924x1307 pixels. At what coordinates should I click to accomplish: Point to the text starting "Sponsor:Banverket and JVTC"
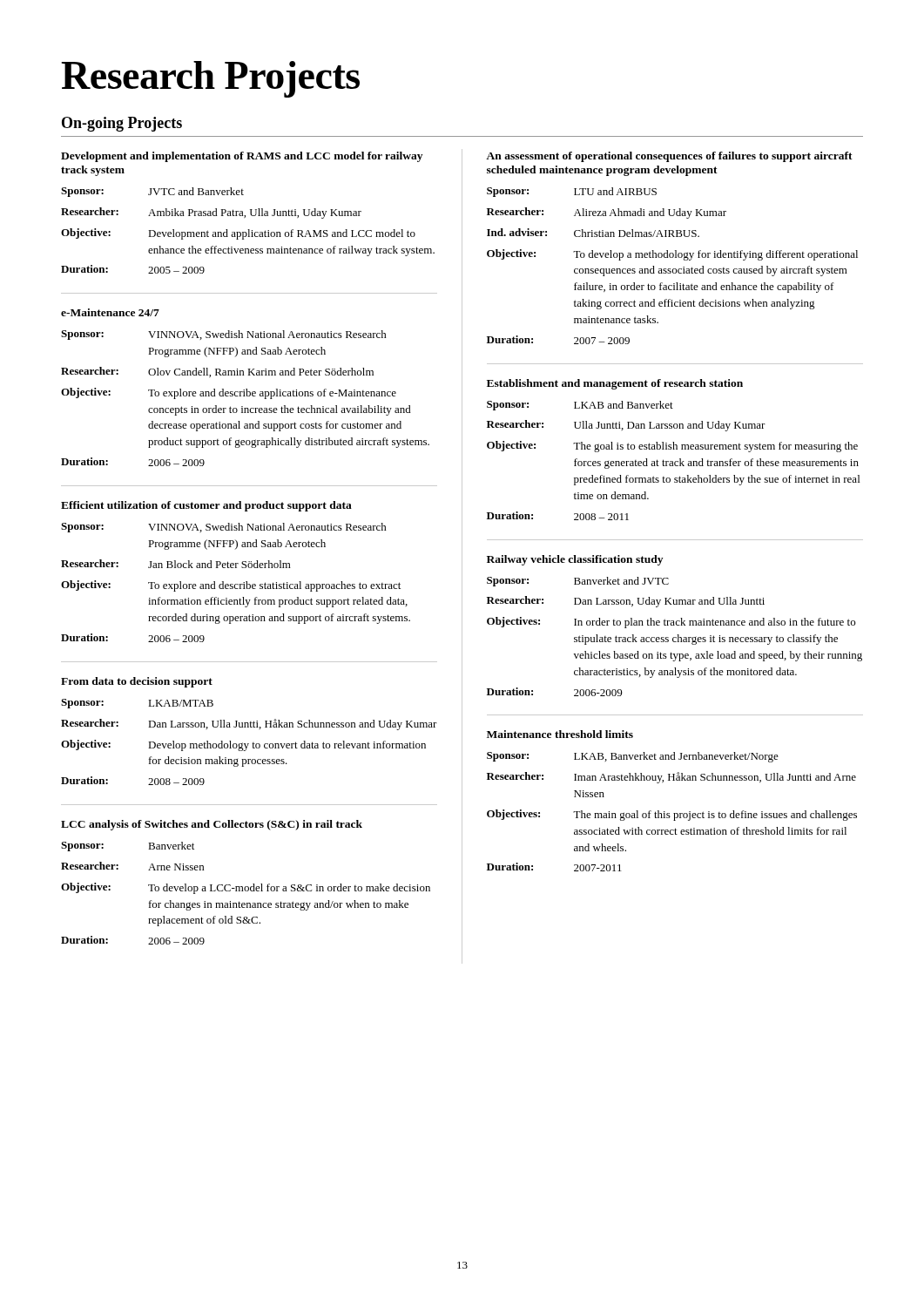point(675,637)
